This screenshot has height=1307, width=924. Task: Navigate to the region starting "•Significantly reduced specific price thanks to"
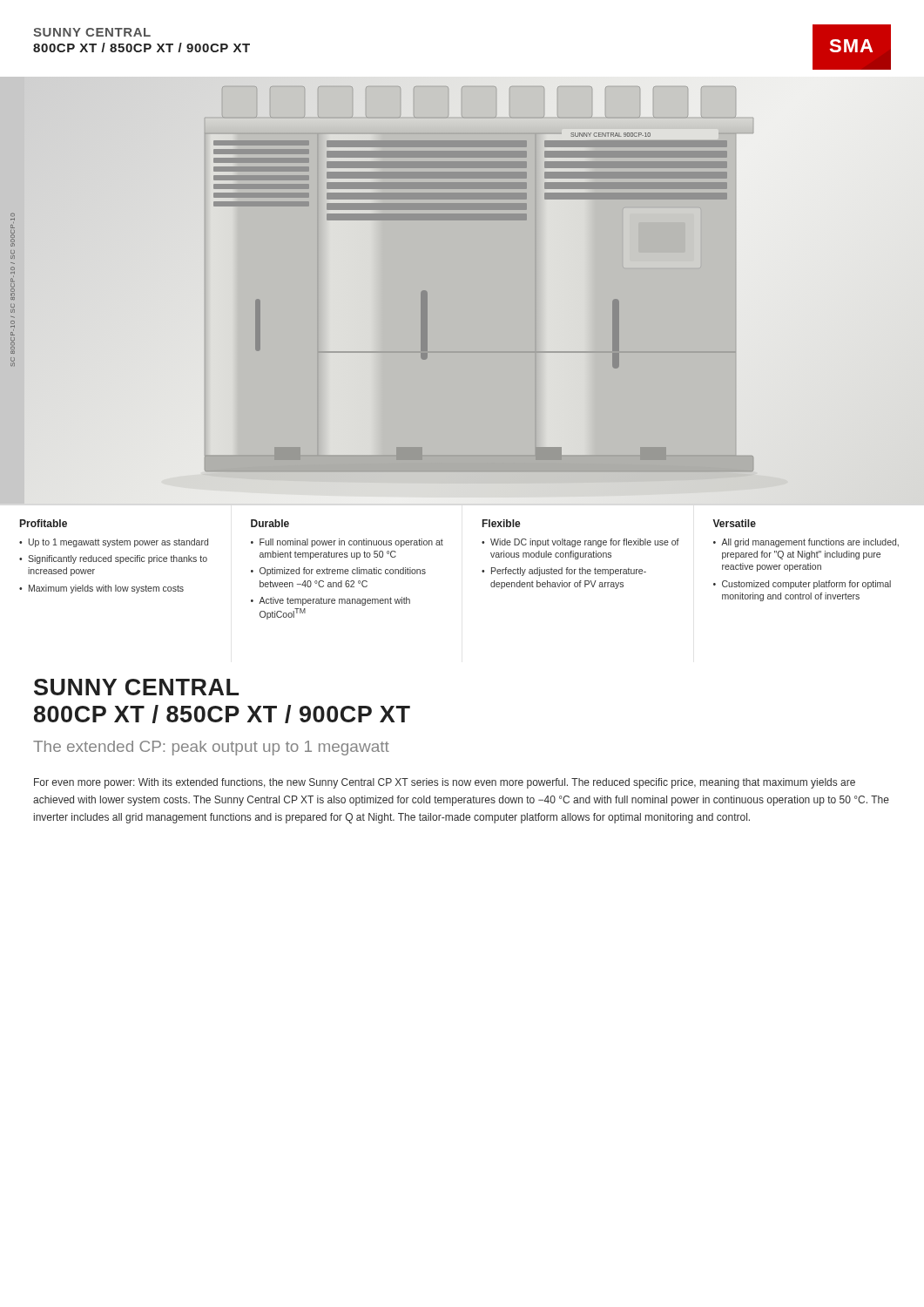(x=113, y=564)
